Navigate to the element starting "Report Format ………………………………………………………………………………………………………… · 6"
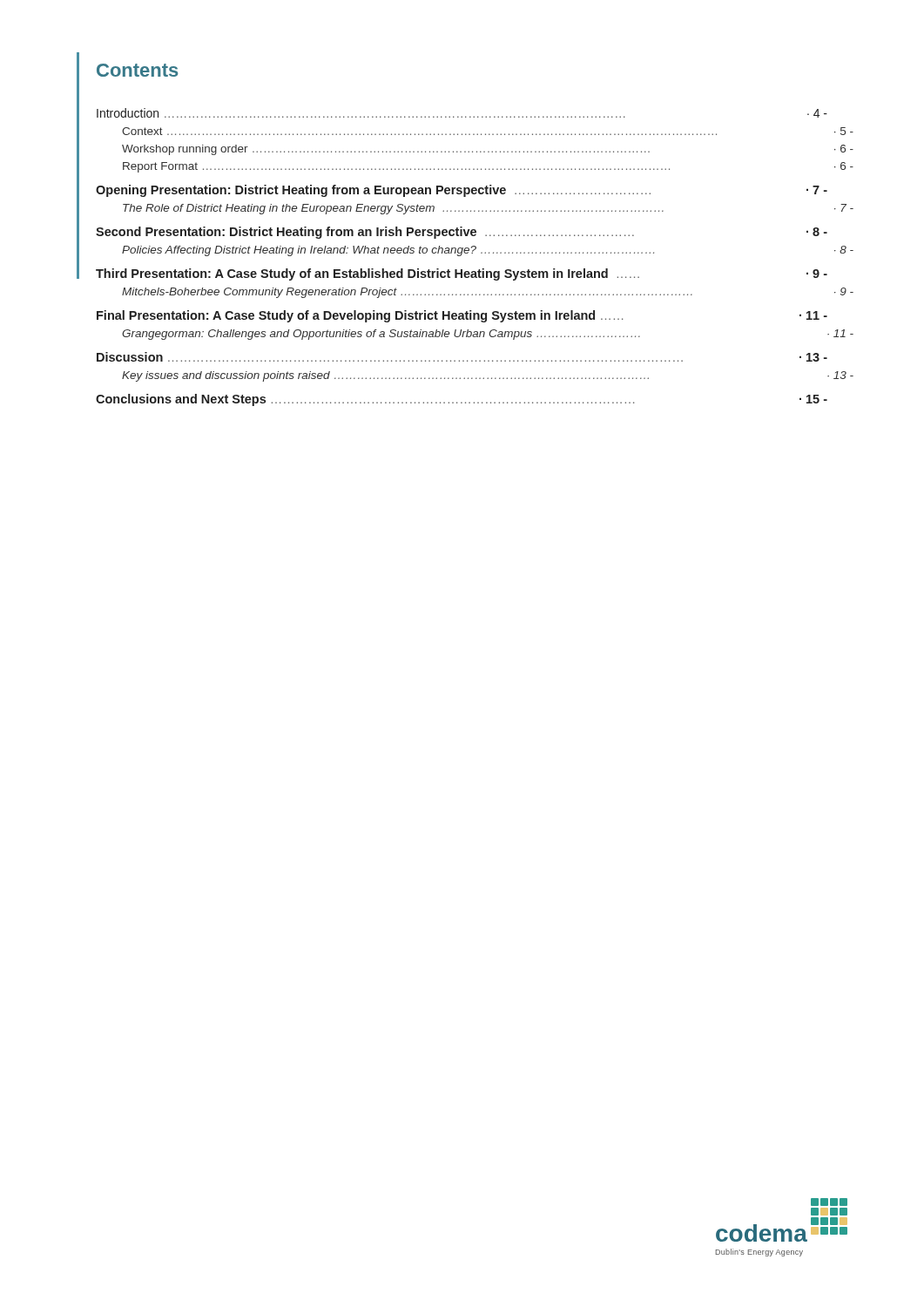Viewport: 924px width, 1307px height. point(488,166)
